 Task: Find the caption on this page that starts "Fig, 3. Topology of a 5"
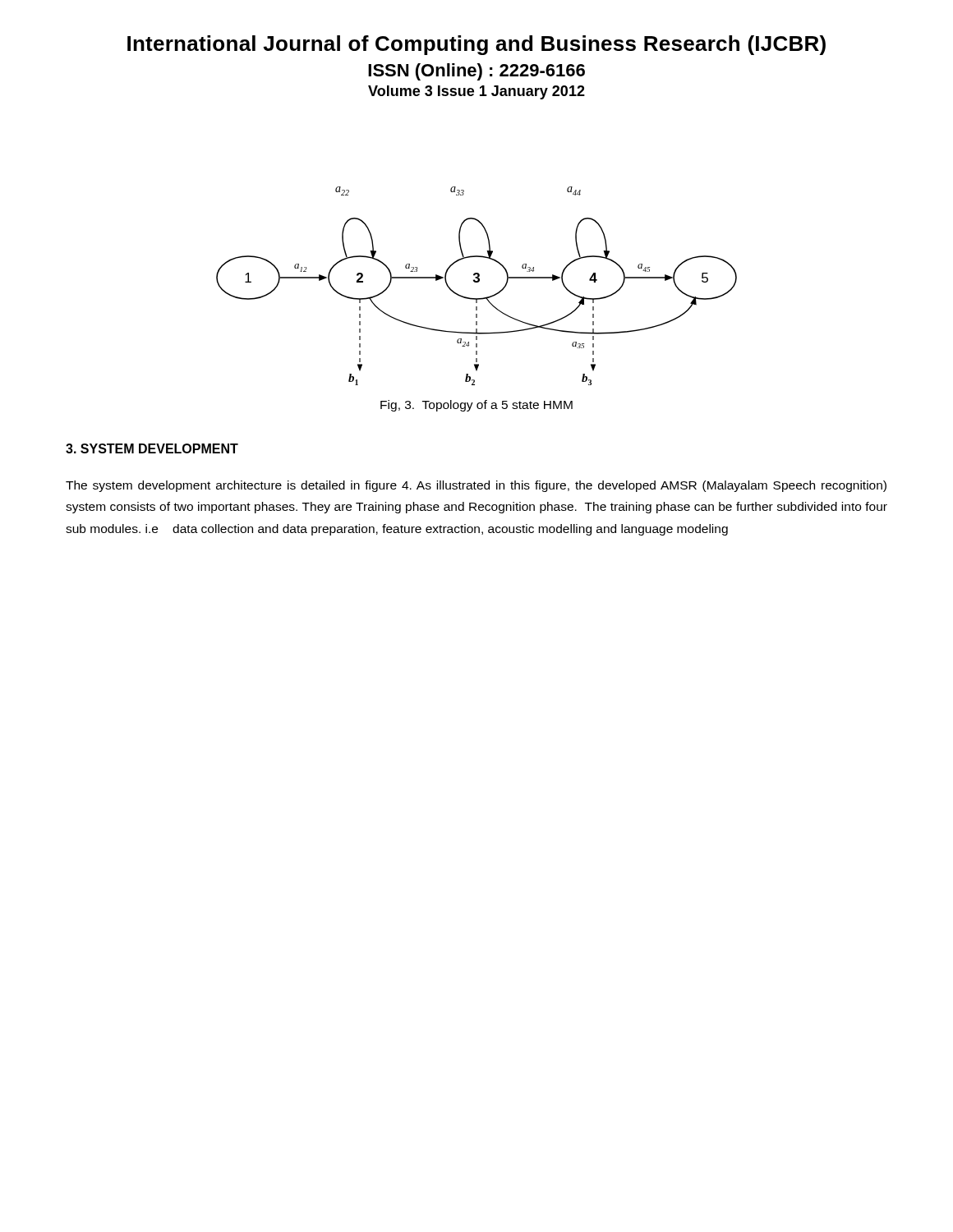click(x=476, y=405)
